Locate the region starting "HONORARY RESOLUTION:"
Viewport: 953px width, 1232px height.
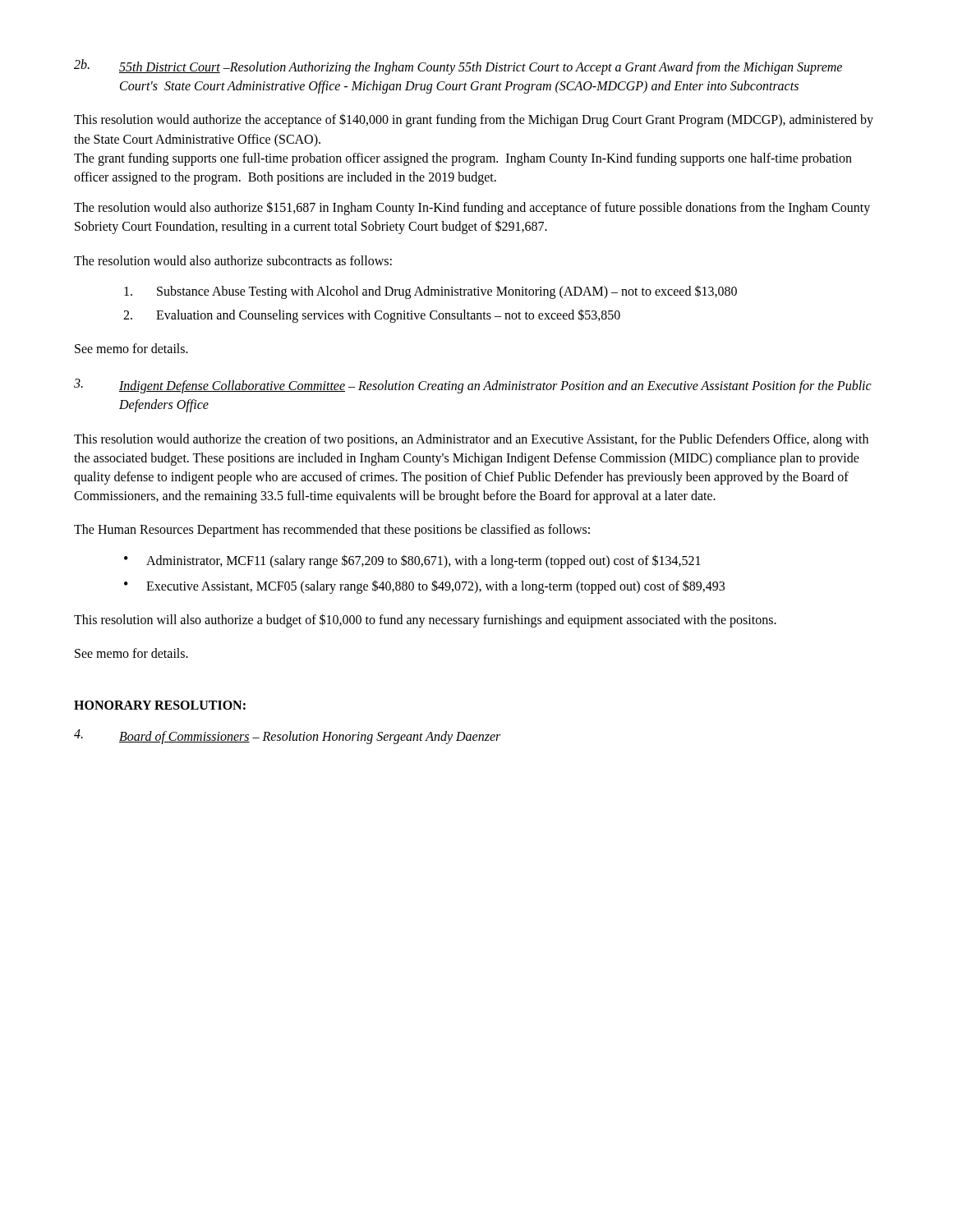tap(160, 705)
